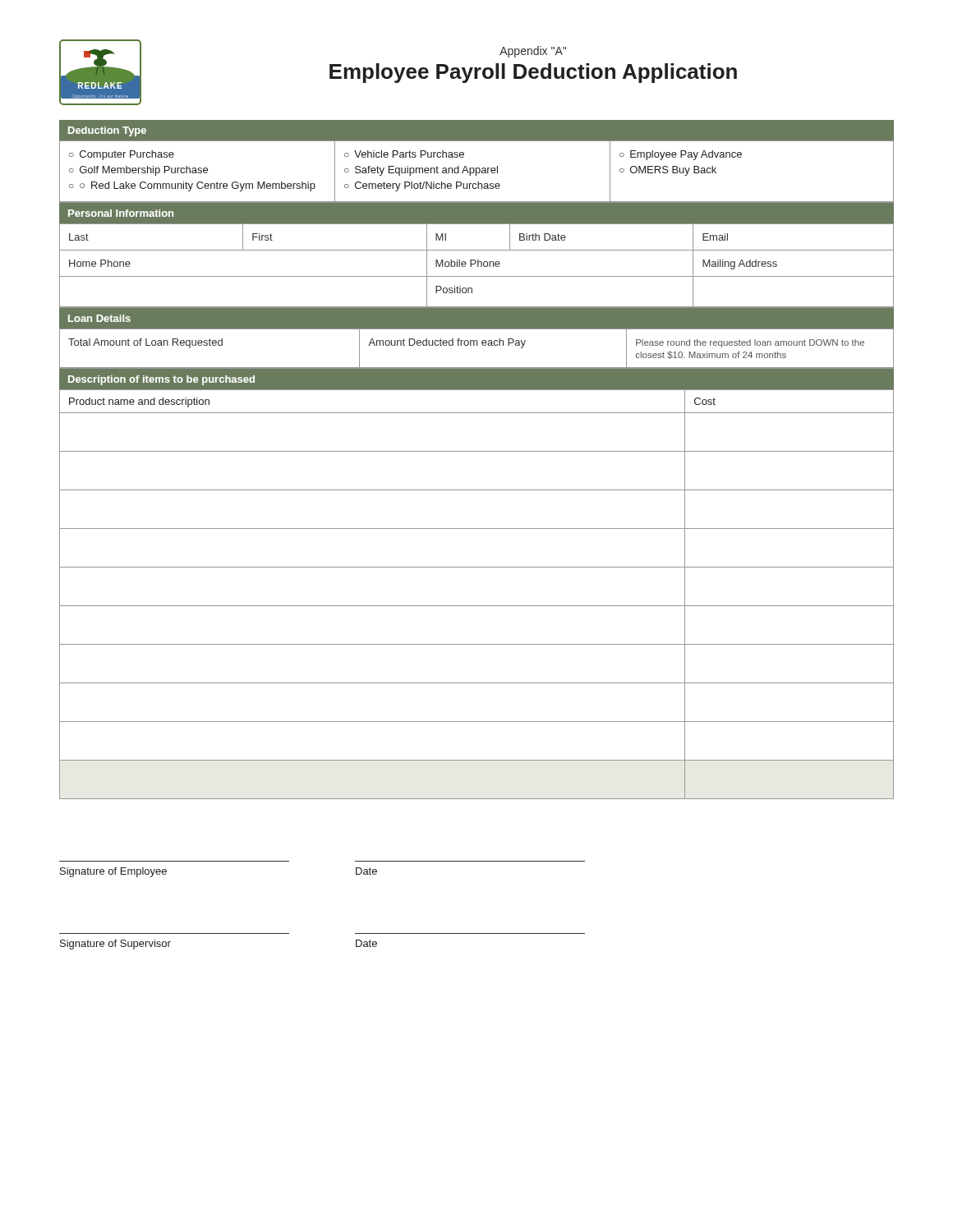Locate the text "Loan Details"
Image resolution: width=953 pixels, height=1232 pixels.
tap(99, 318)
